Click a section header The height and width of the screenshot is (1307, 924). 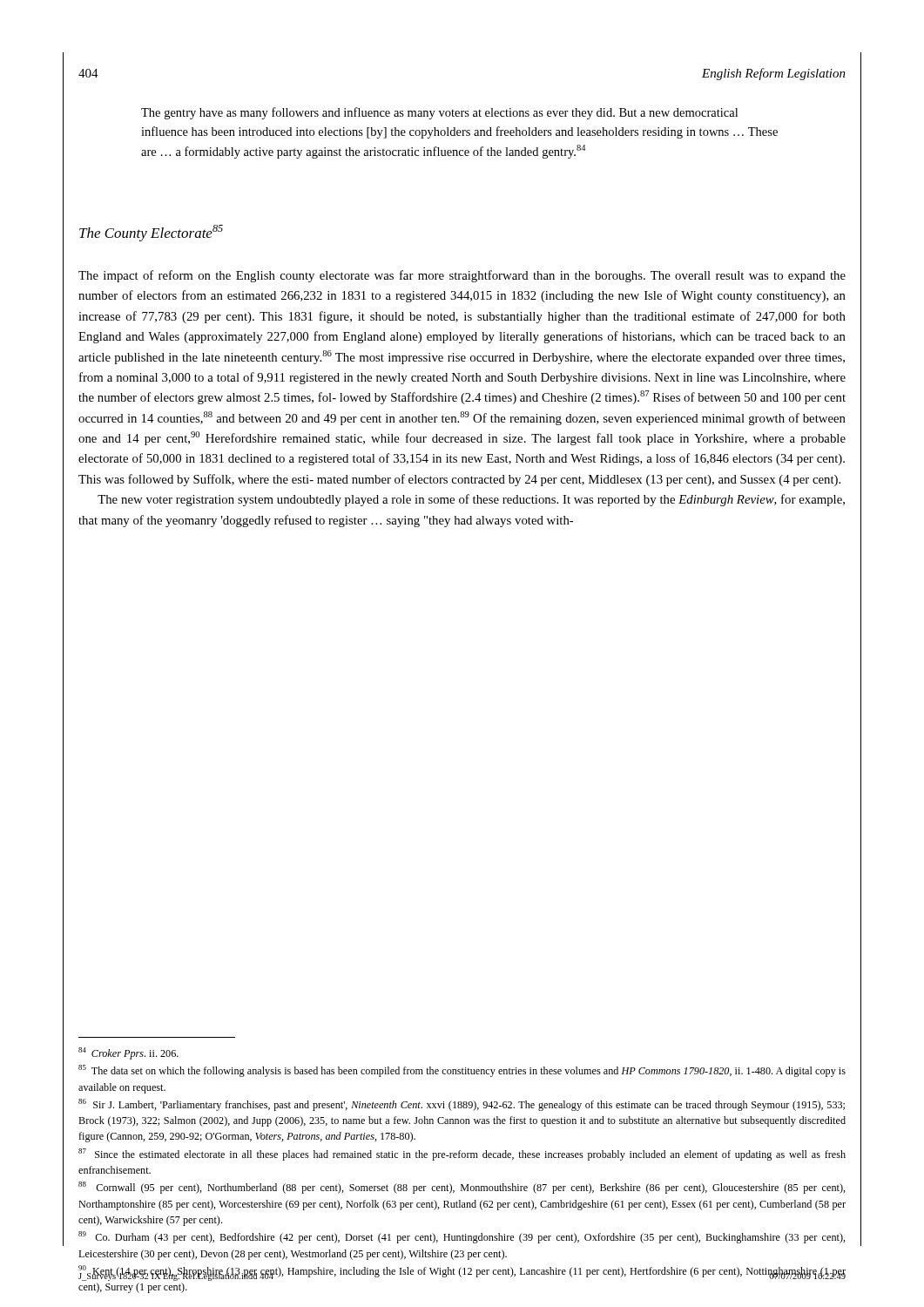(x=151, y=233)
